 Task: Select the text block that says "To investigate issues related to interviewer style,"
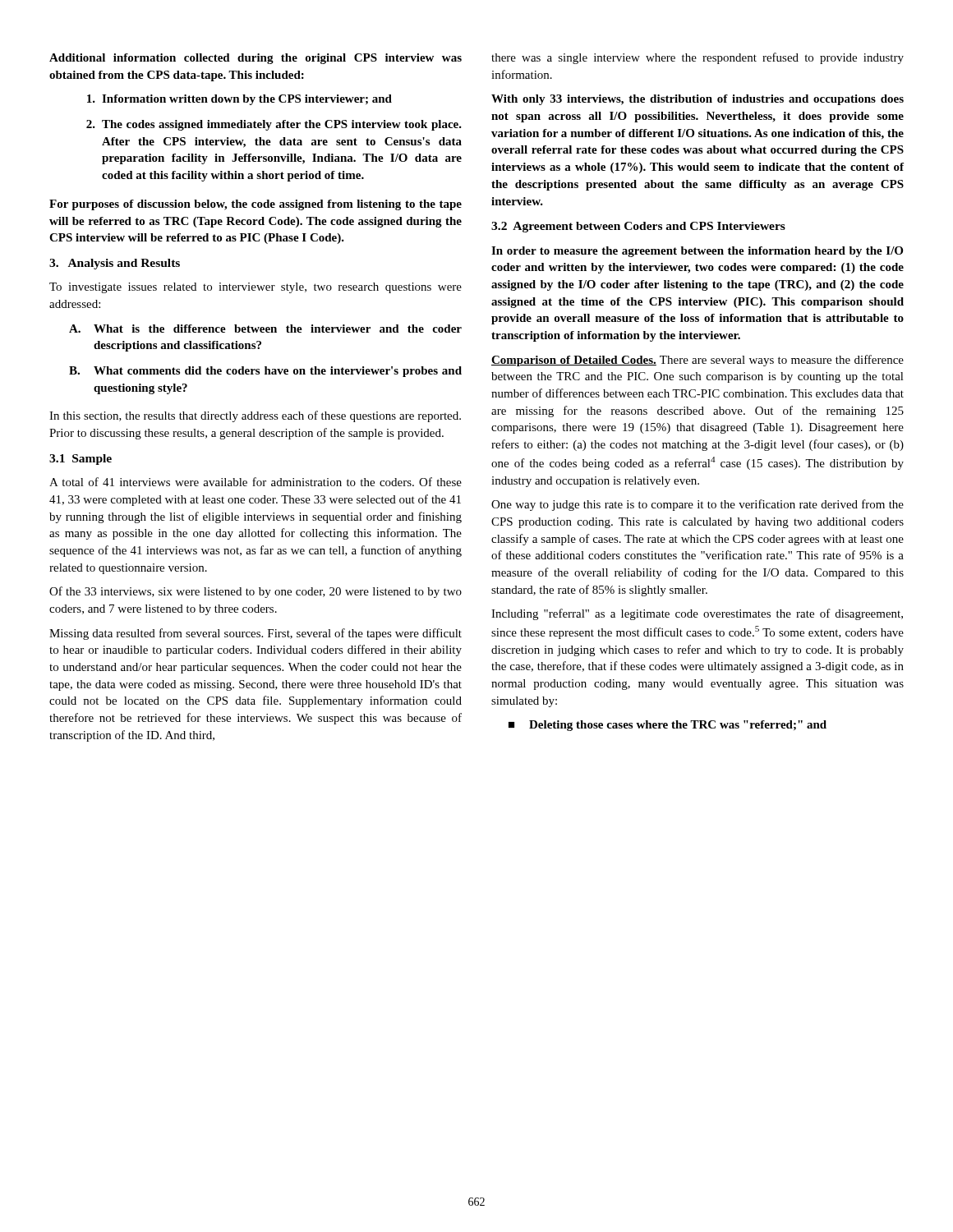[255, 296]
